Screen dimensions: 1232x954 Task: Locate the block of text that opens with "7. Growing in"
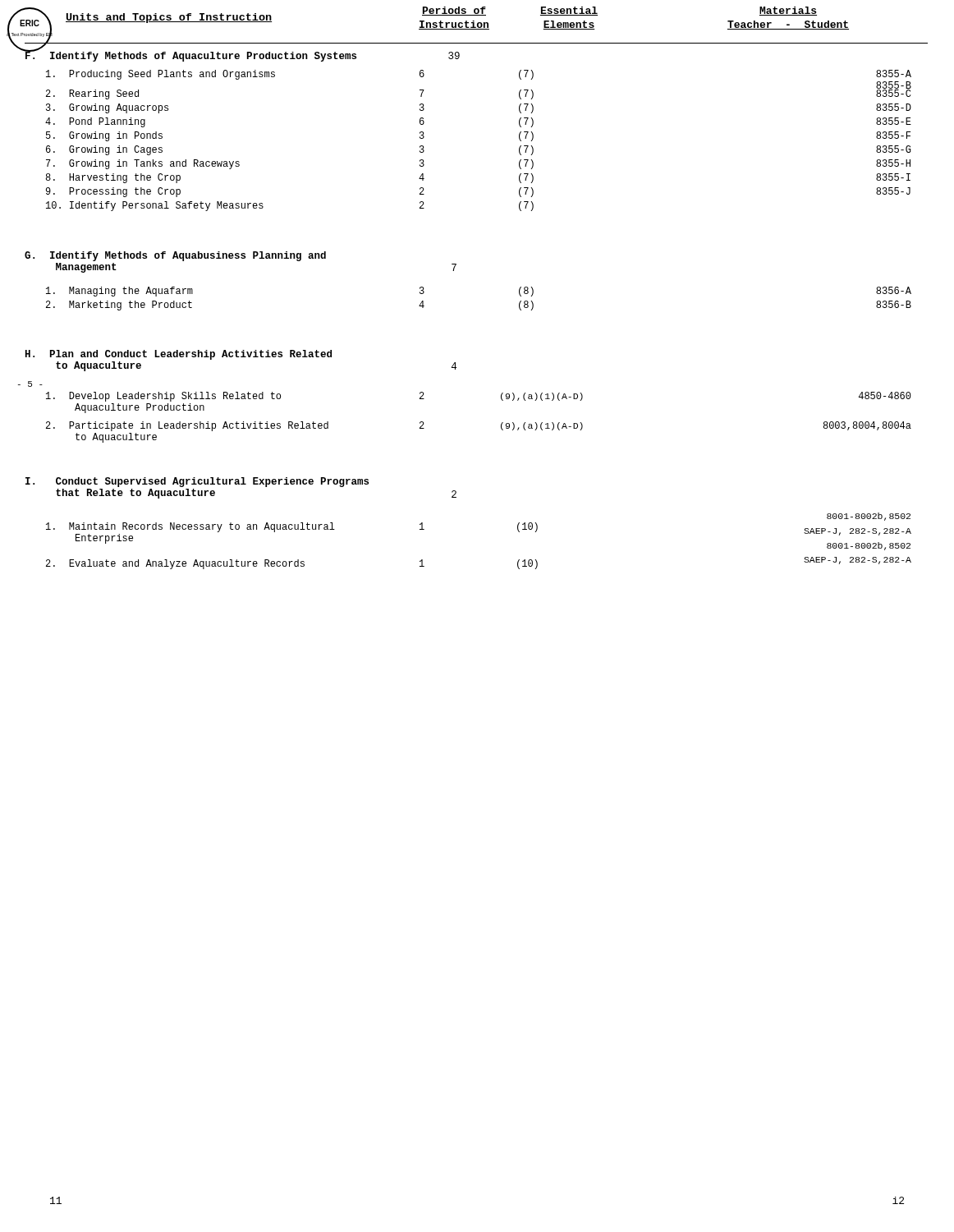click(x=143, y=164)
